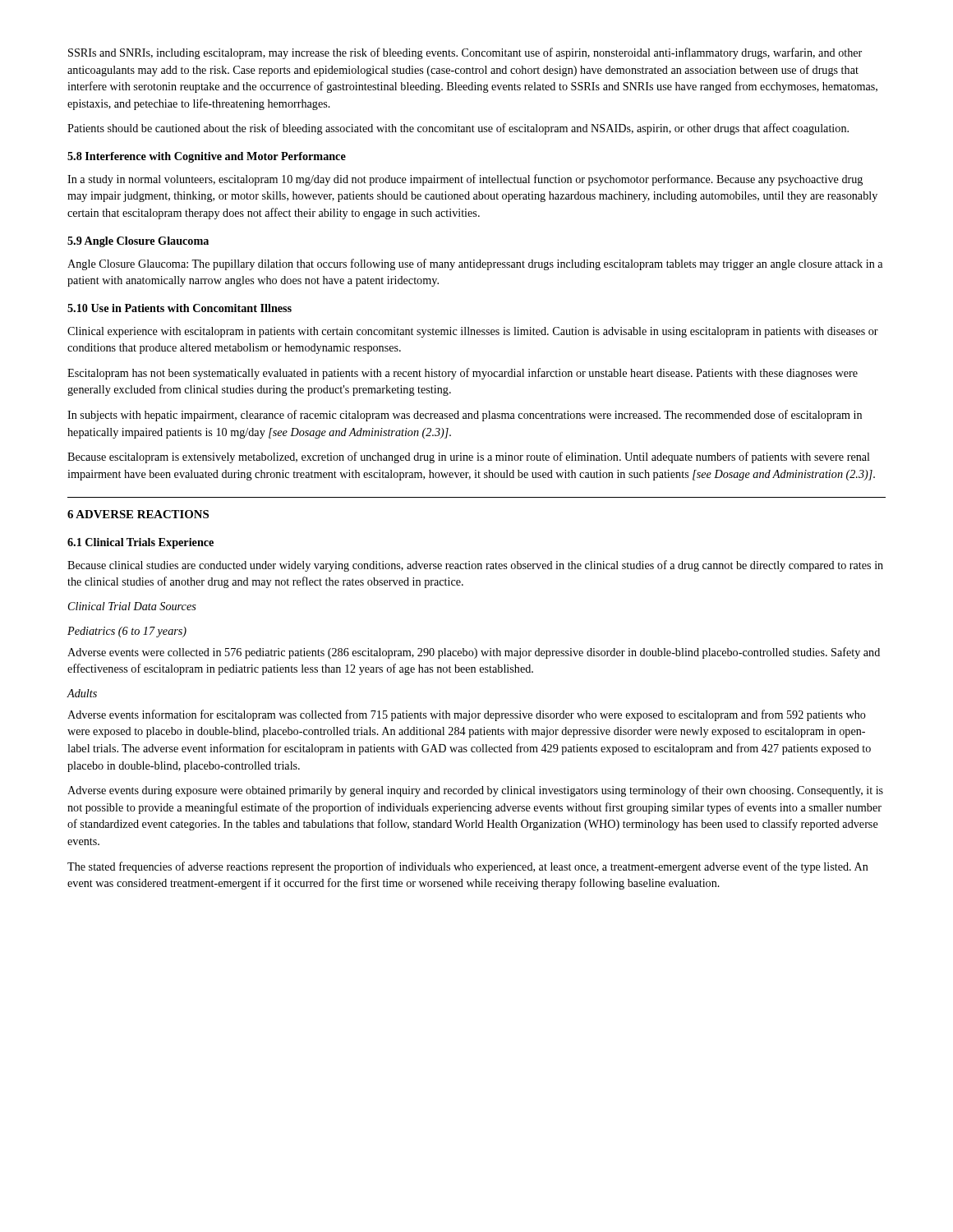Locate the text block that reads "Angle Closure Glaucoma: The pupillary"
The width and height of the screenshot is (953, 1232).
(475, 272)
